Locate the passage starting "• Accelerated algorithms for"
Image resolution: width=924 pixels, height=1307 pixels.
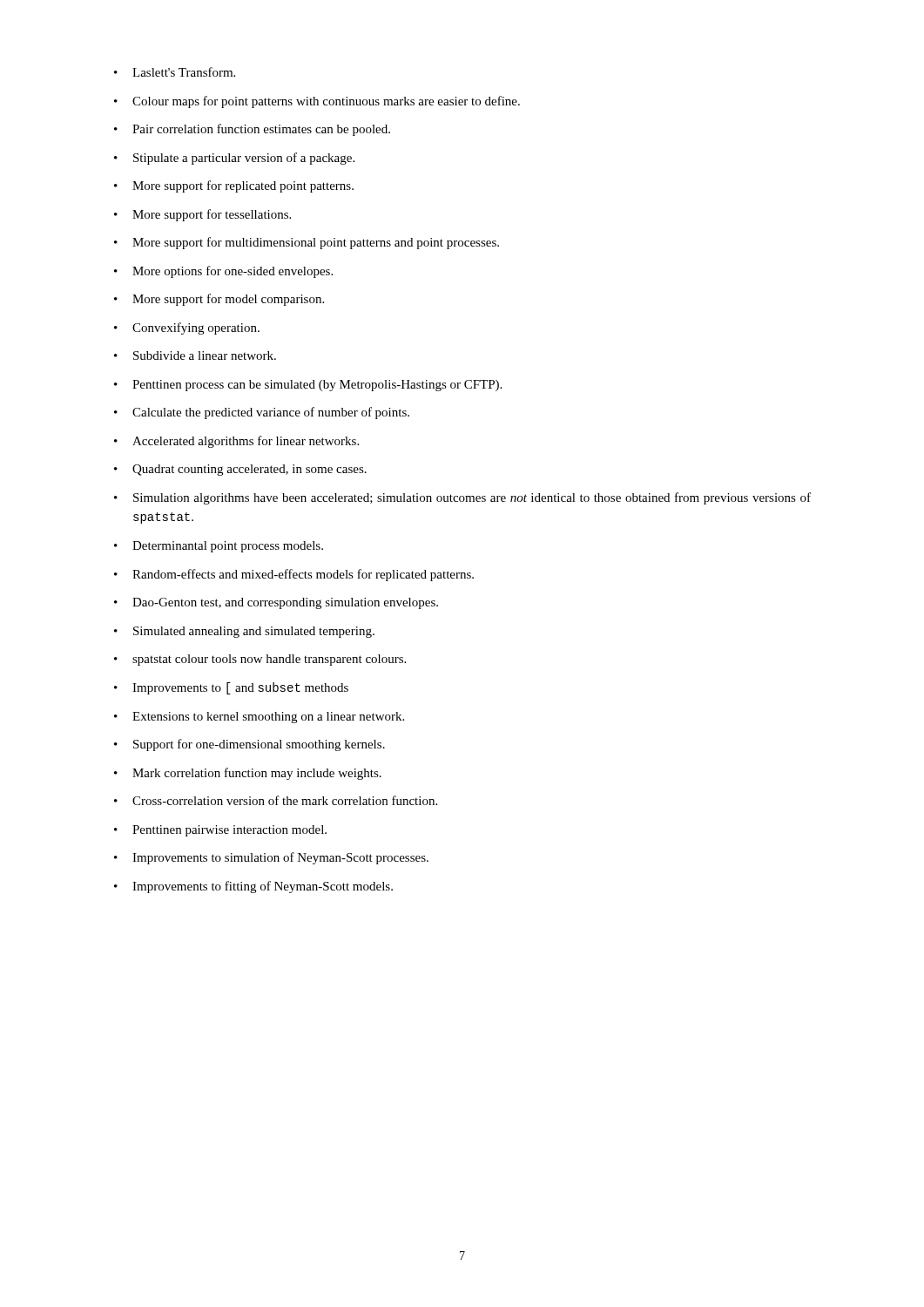point(236,442)
